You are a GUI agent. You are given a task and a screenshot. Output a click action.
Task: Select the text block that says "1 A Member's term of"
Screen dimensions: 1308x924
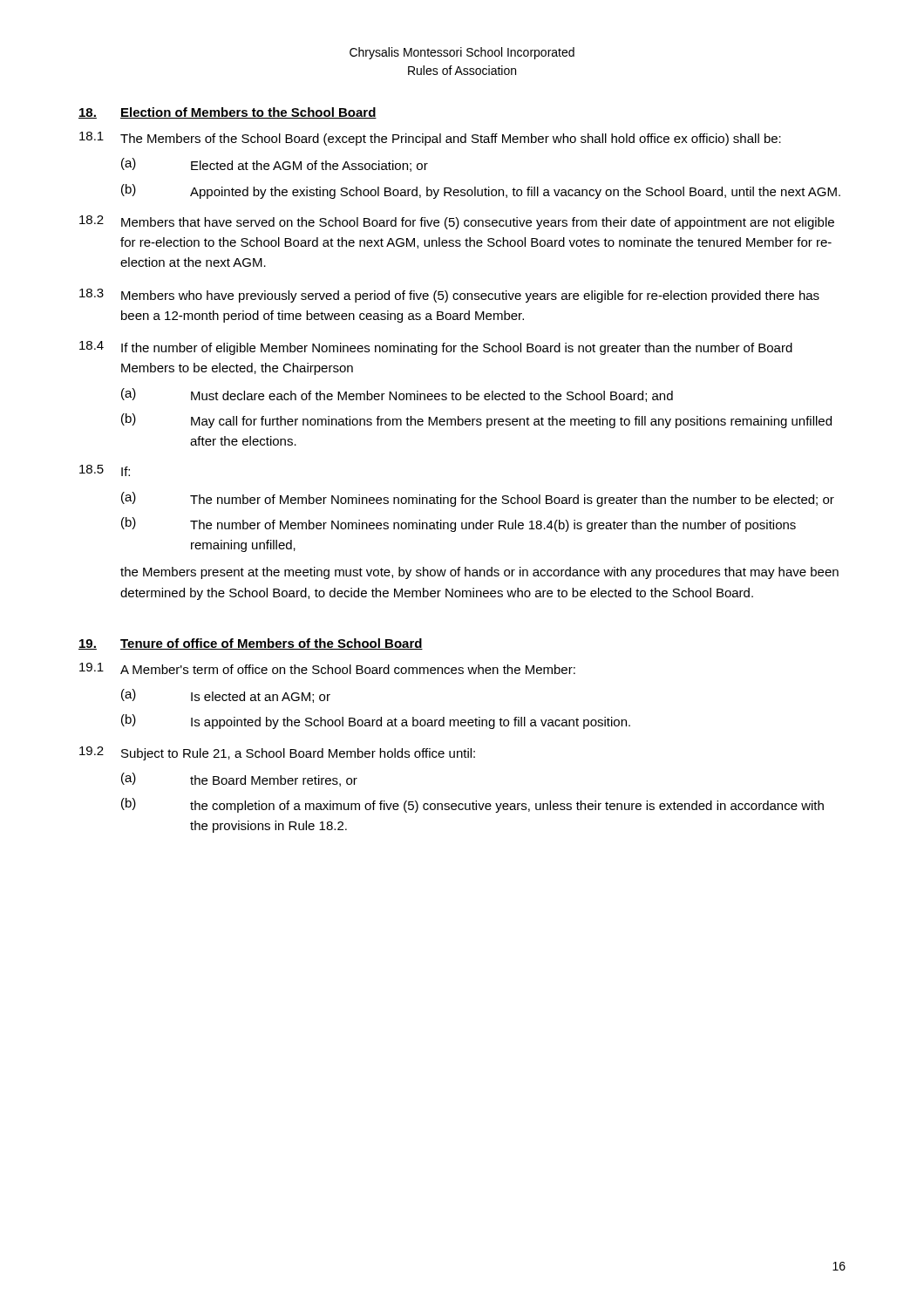point(462,669)
